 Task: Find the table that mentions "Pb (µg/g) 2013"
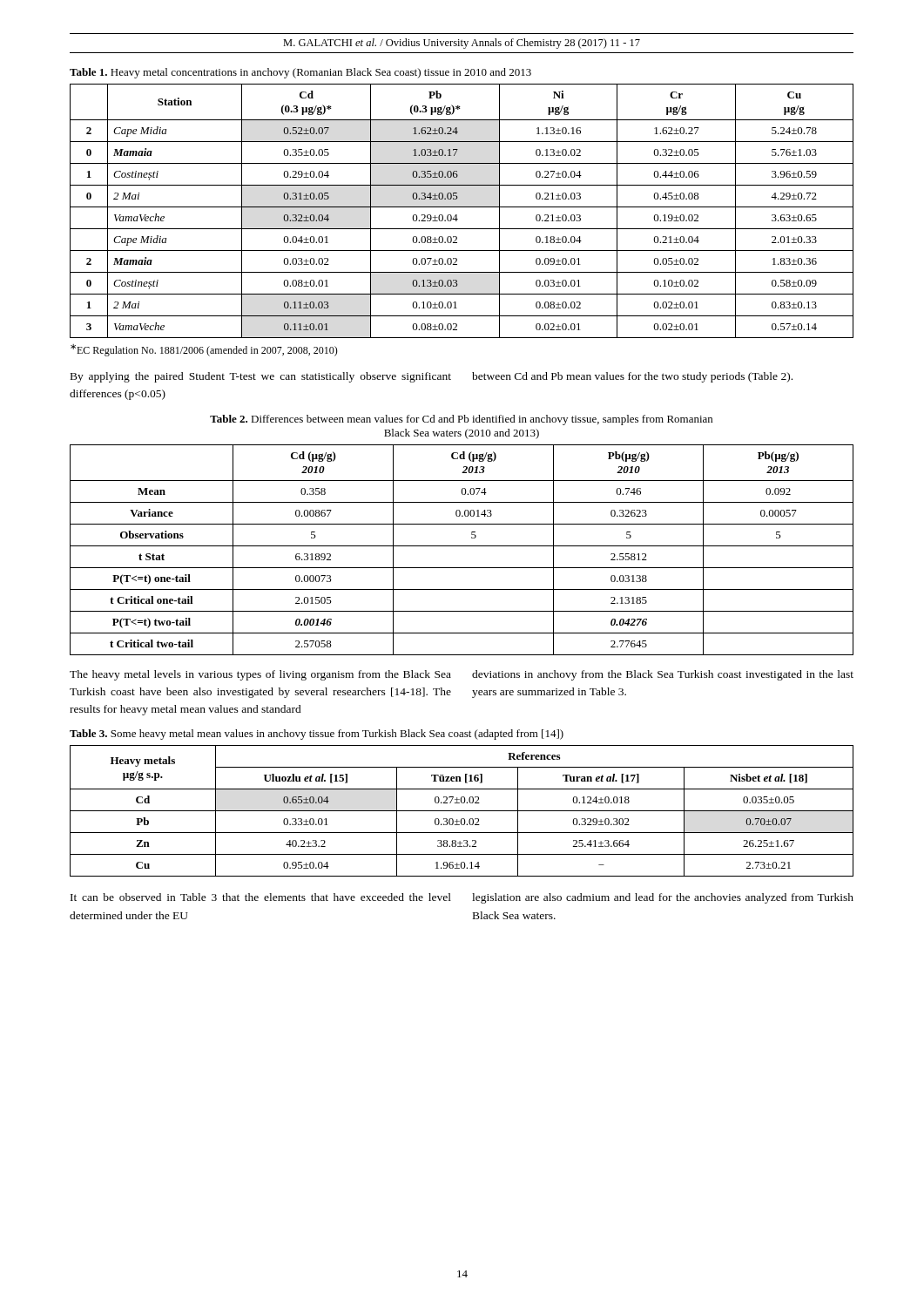coord(462,549)
